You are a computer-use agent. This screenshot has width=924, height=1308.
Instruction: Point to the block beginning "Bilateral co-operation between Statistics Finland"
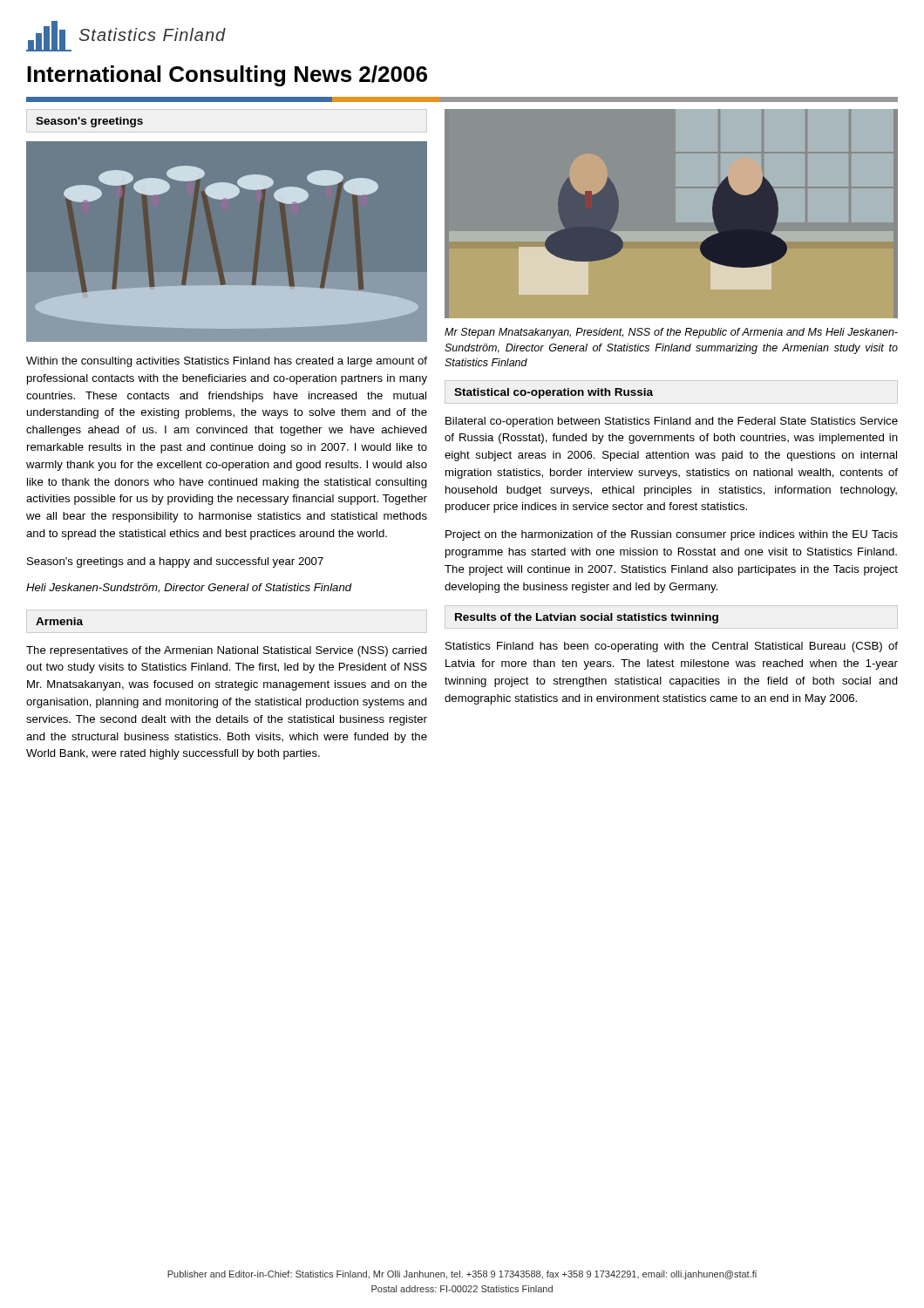(x=671, y=463)
